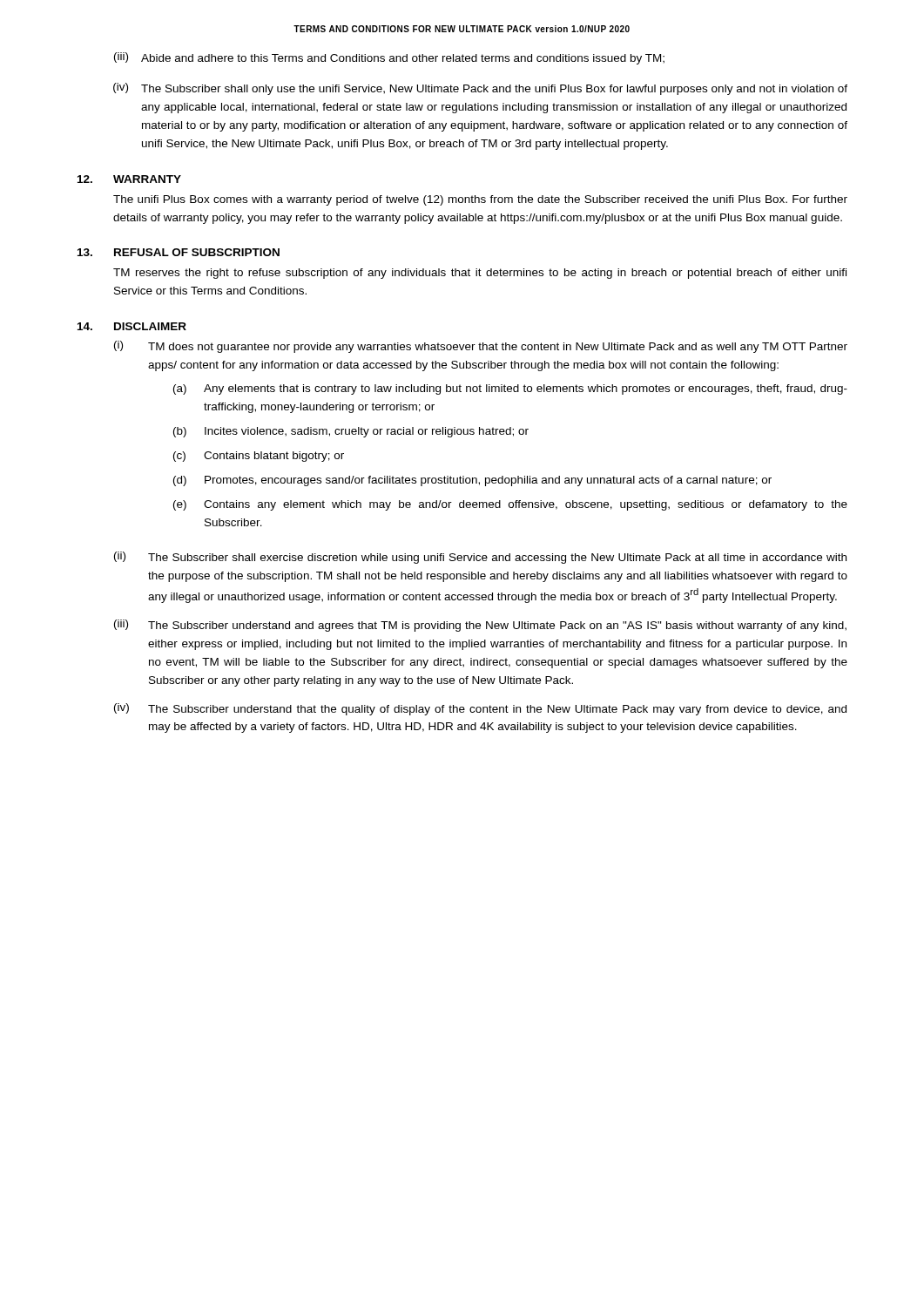Viewport: 924px width, 1307px height.
Task: Find the section header that reads "13. REFUSAL OF SUBSCRIPTION"
Action: 178,253
